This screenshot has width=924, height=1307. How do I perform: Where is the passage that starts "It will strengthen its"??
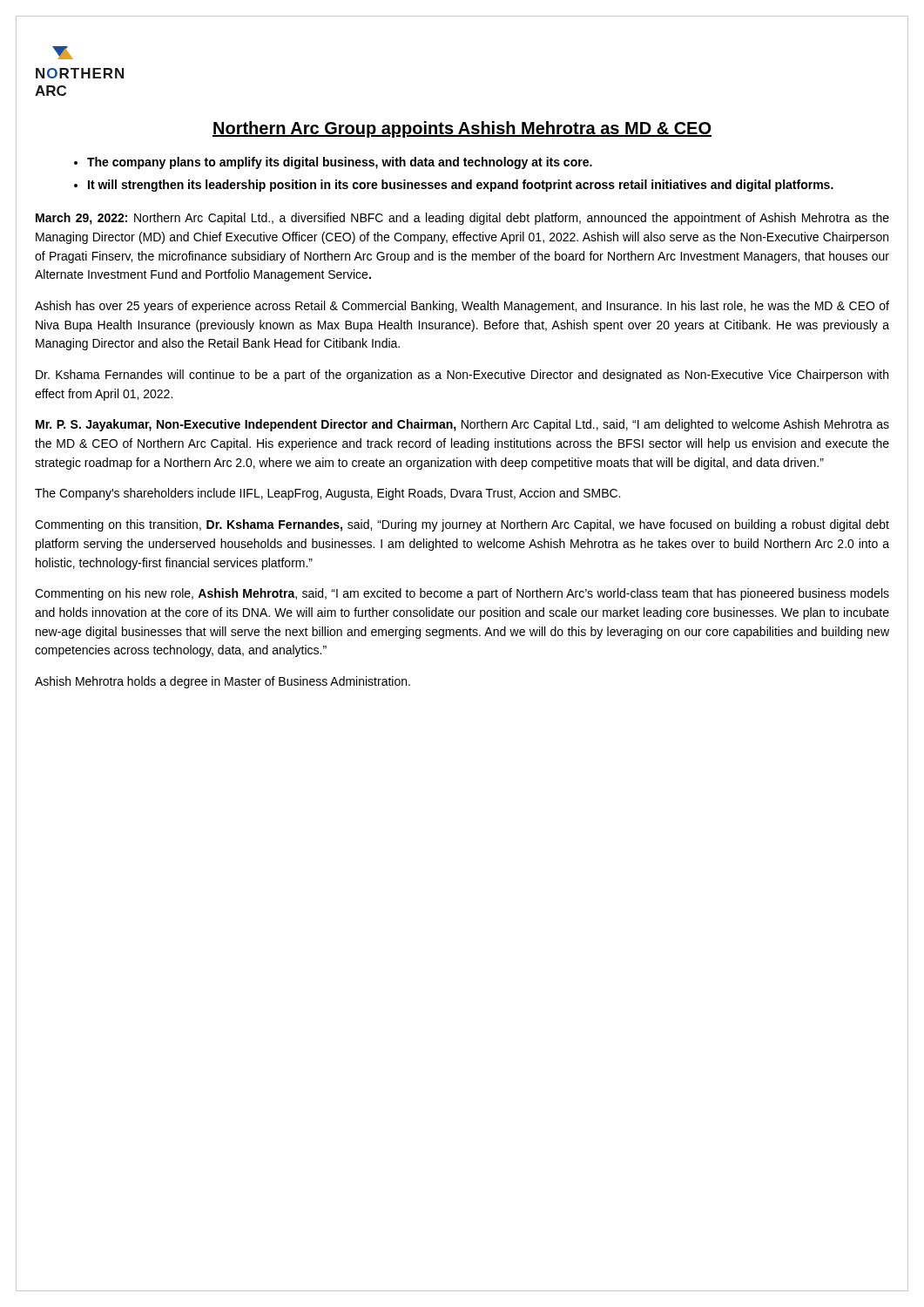[460, 184]
